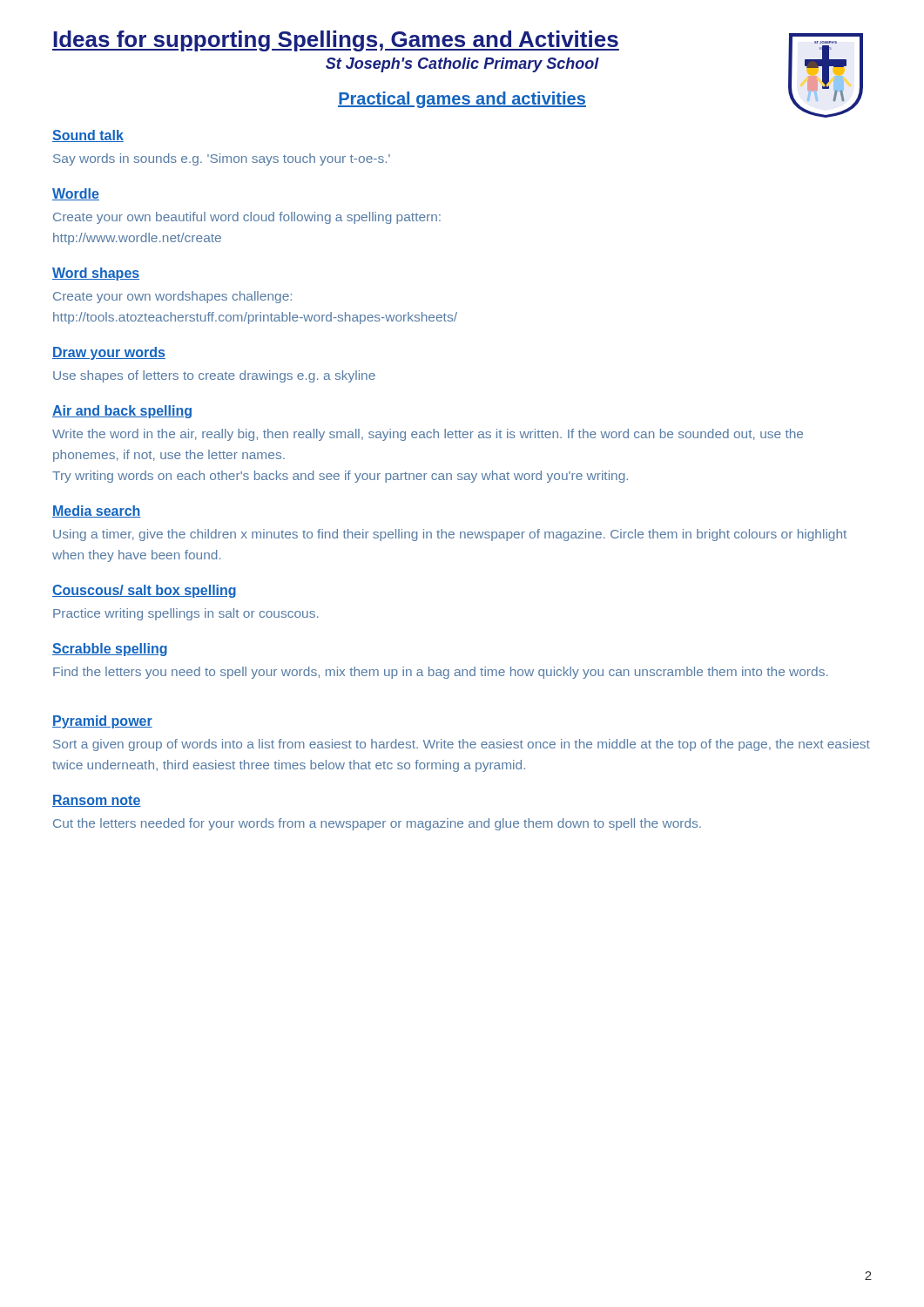
Task: Select the section header that reads "Pyramid power"
Action: coord(102,722)
